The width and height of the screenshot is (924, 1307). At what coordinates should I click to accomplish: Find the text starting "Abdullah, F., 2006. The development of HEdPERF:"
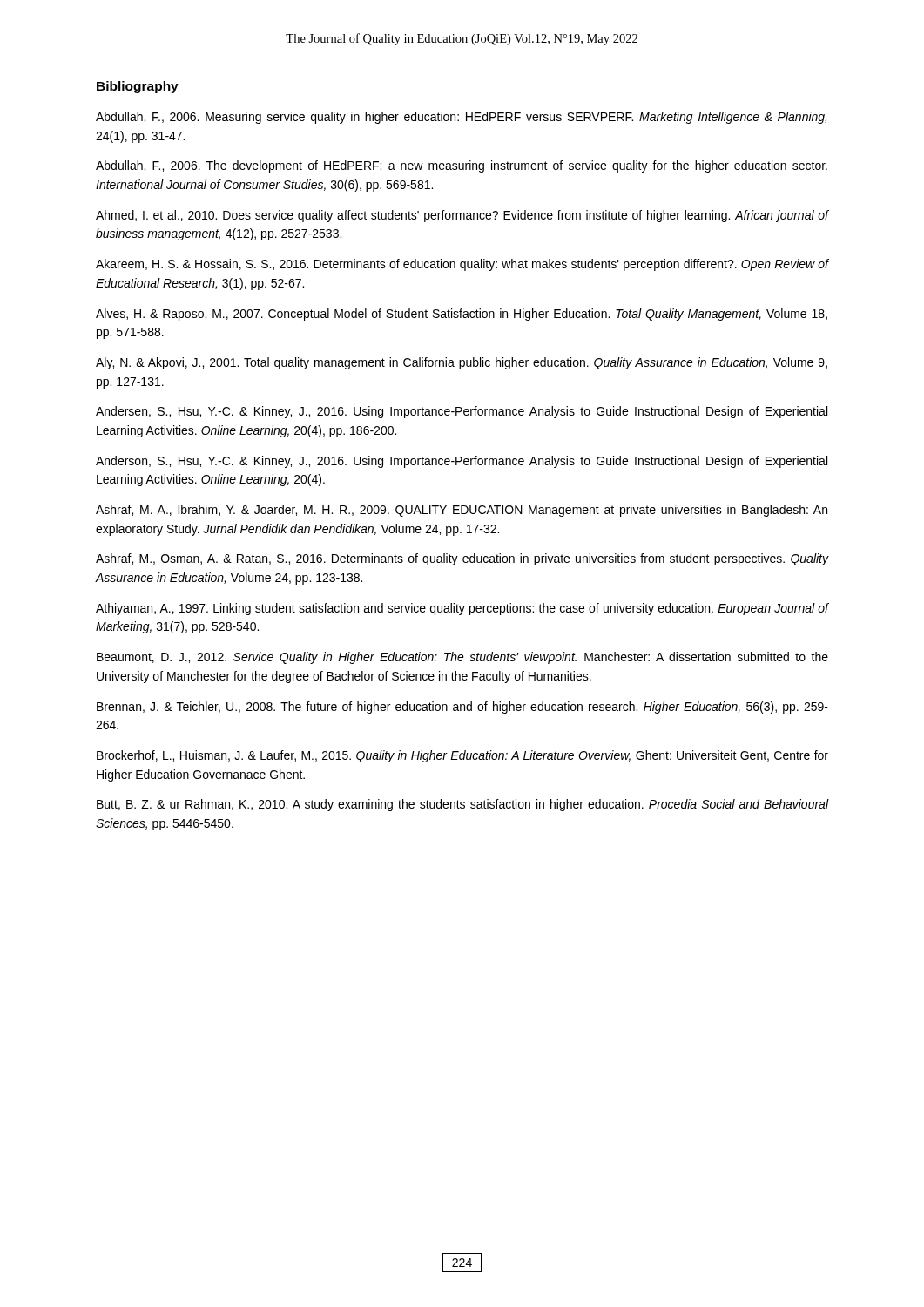pyautogui.click(x=462, y=175)
